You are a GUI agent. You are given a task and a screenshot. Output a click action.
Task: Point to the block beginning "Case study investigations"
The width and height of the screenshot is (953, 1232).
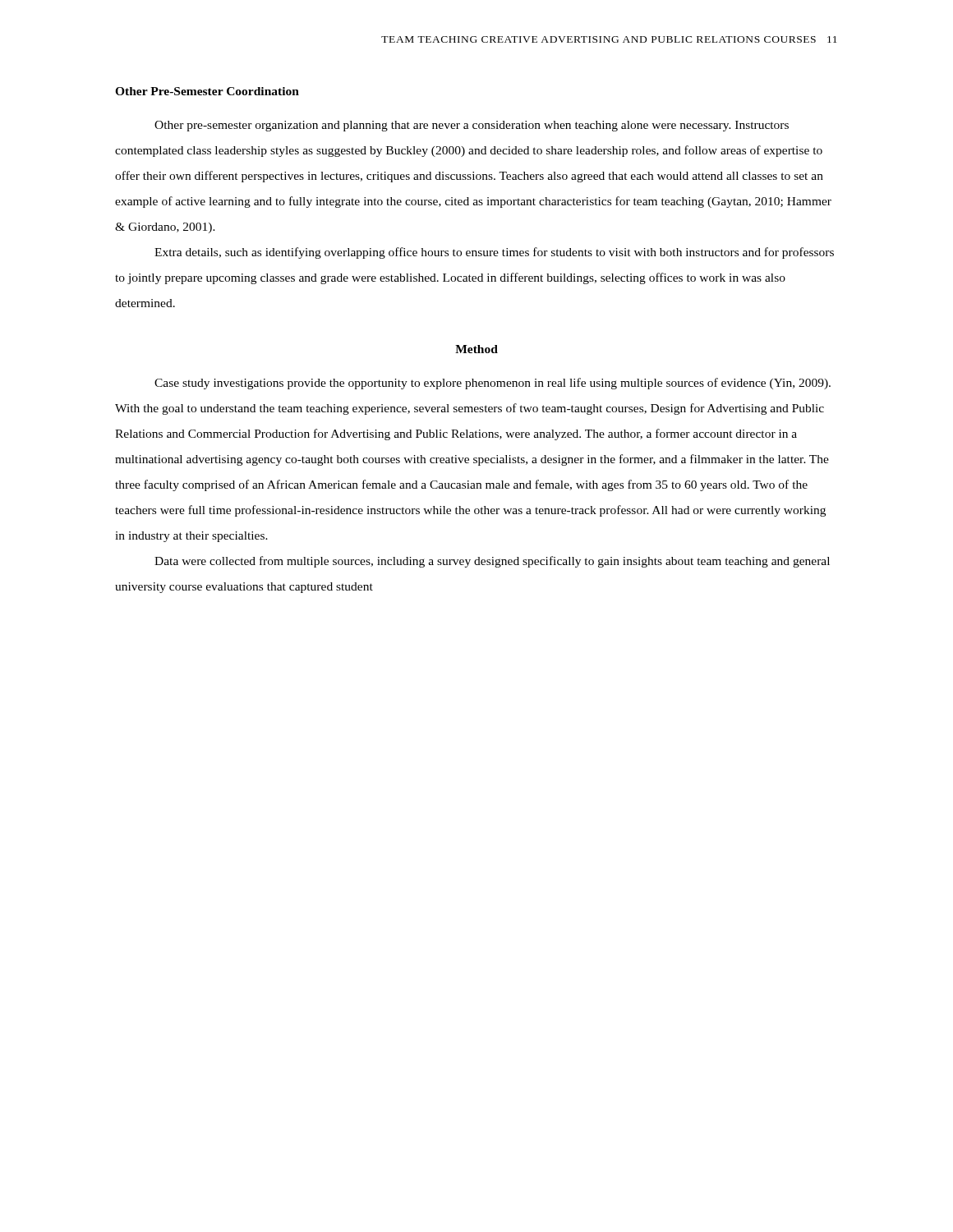pos(473,459)
